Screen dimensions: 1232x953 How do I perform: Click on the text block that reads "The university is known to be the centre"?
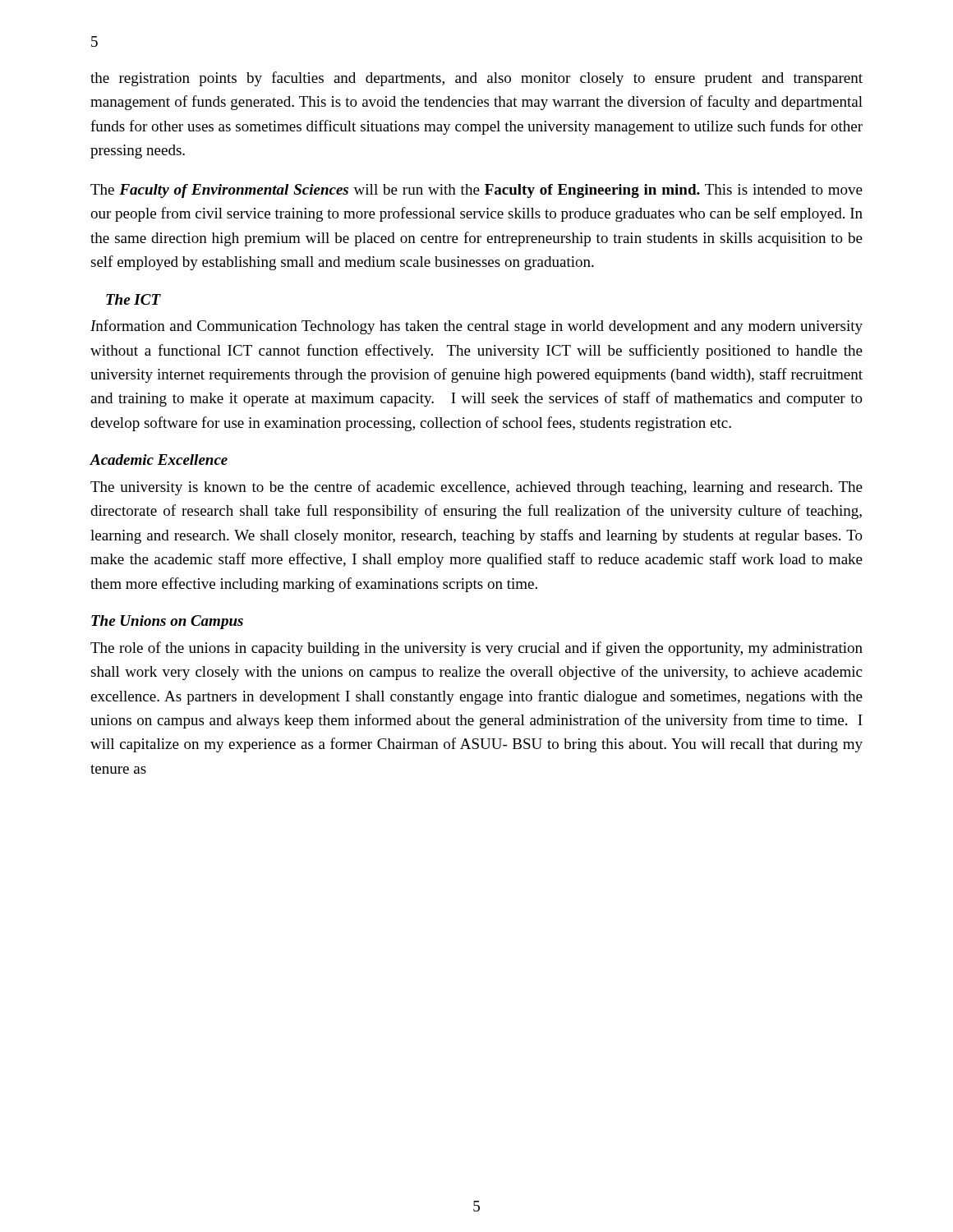(476, 535)
